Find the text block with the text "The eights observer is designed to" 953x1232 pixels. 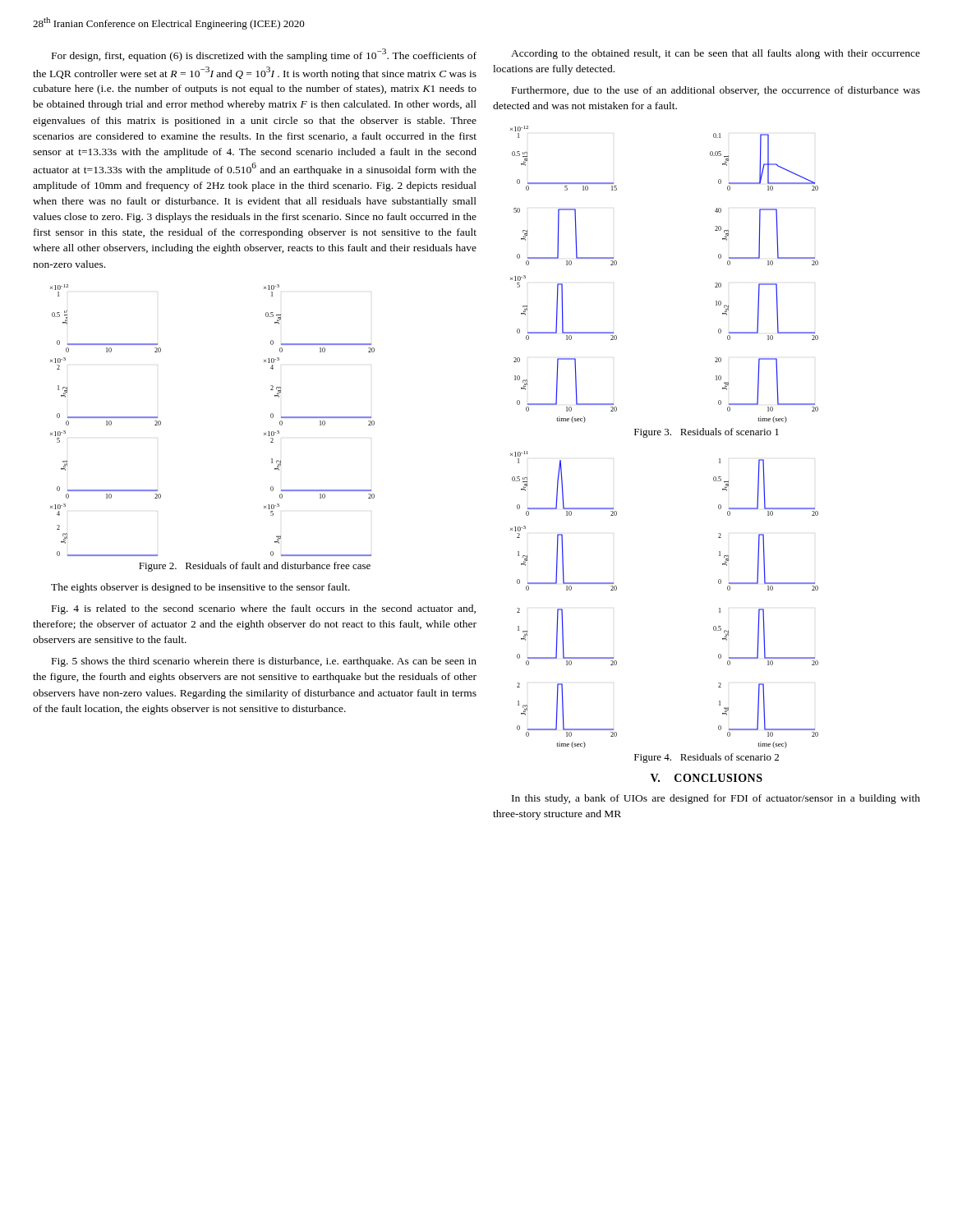(x=201, y=587)
